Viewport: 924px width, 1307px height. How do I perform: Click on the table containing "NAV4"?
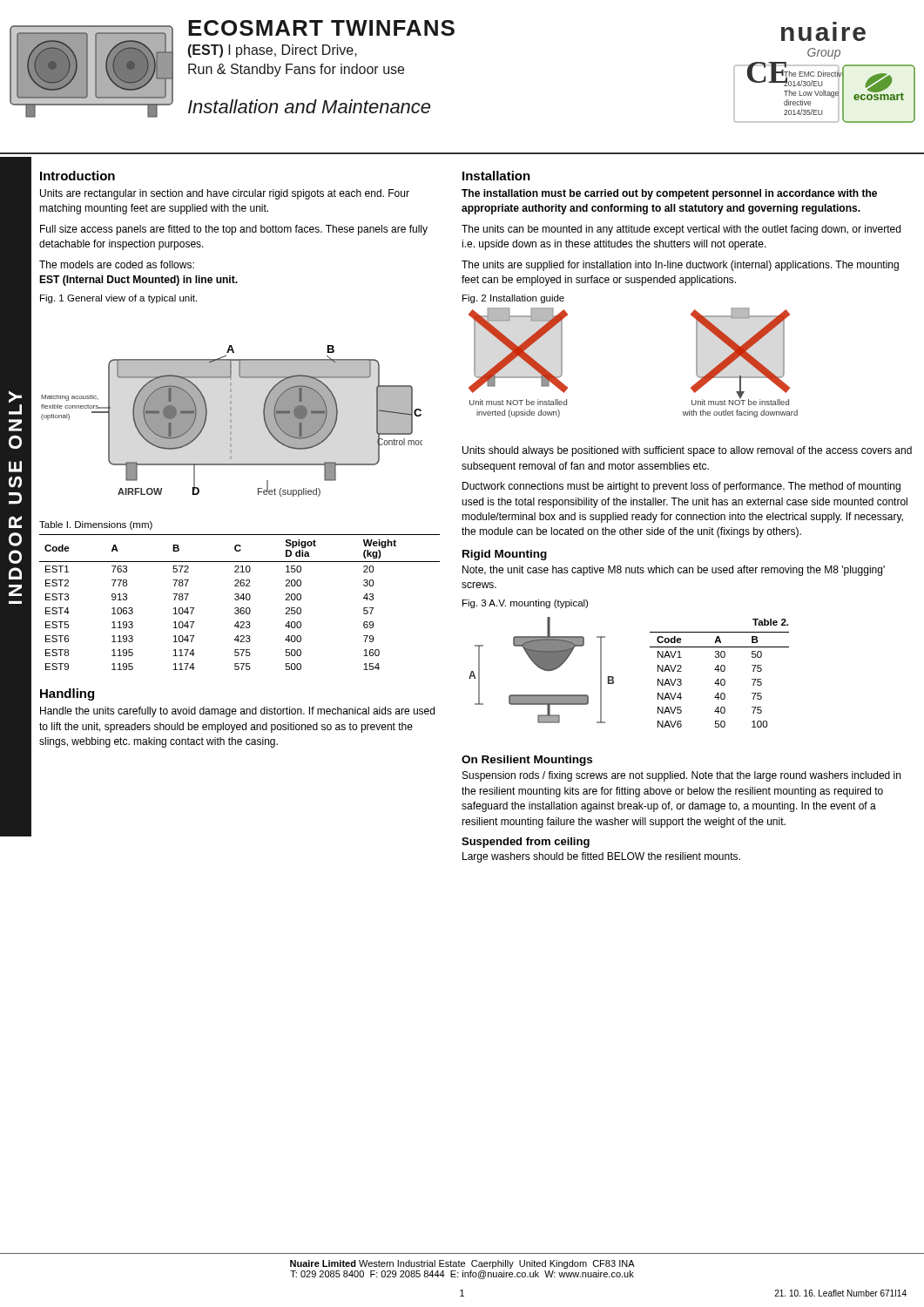point(719,682)
